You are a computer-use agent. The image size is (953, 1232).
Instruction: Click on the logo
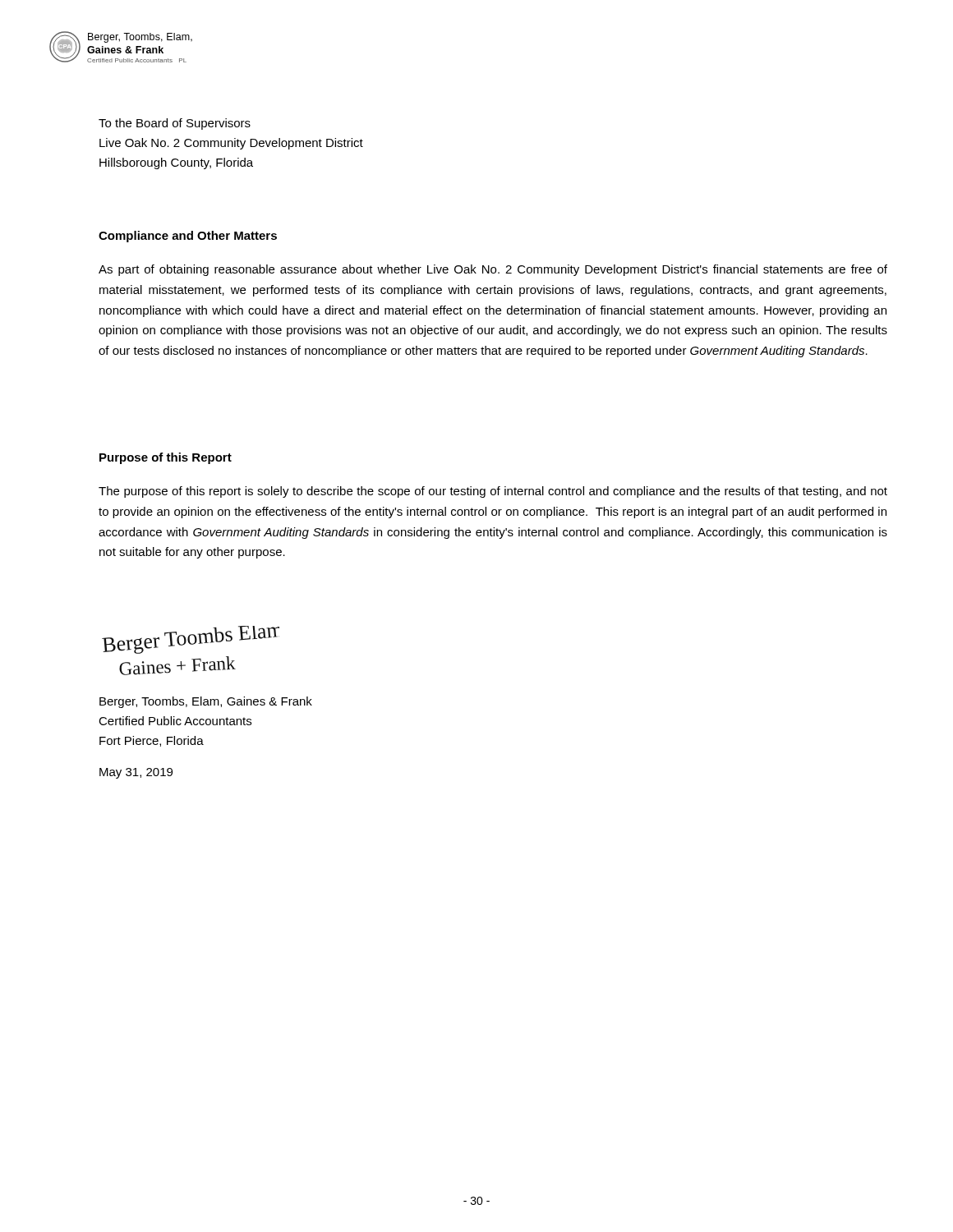(x=121, y=48)
